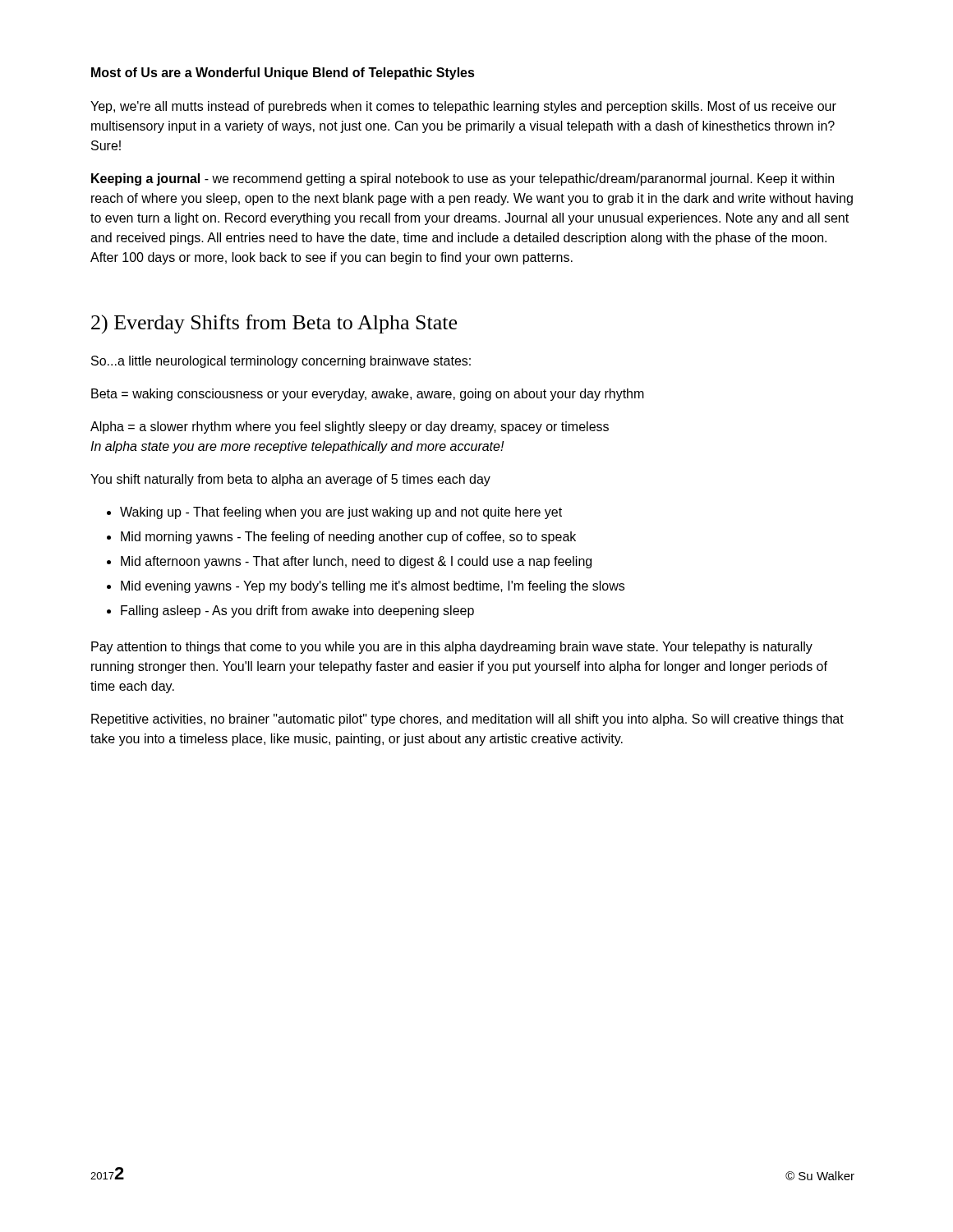Point to the text block starting "2) Everday Shifts from Beta to"
Viewport: 953px width, 1232px height.
274,322
